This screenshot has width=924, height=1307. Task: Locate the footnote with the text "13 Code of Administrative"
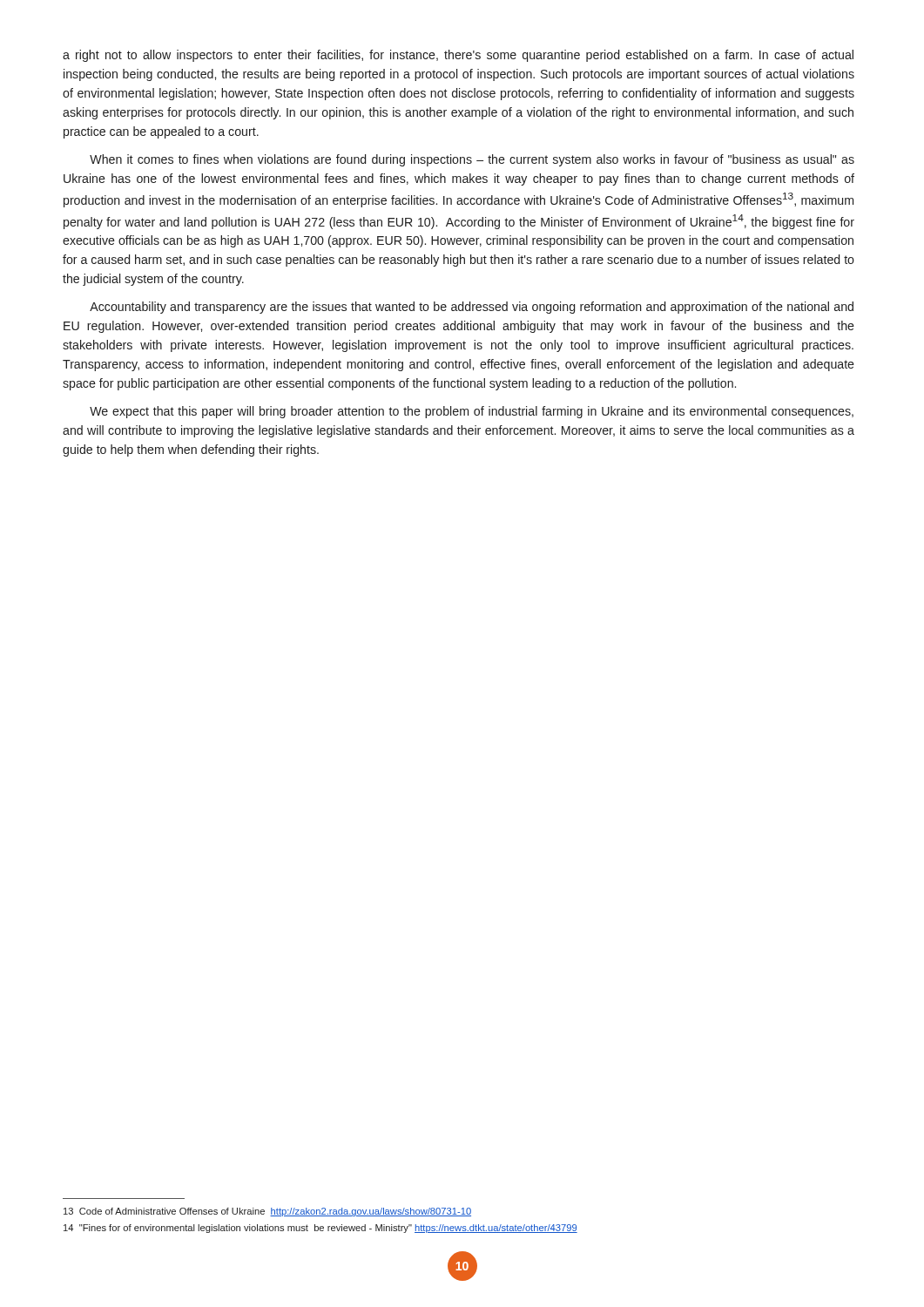pos(459,1212)
